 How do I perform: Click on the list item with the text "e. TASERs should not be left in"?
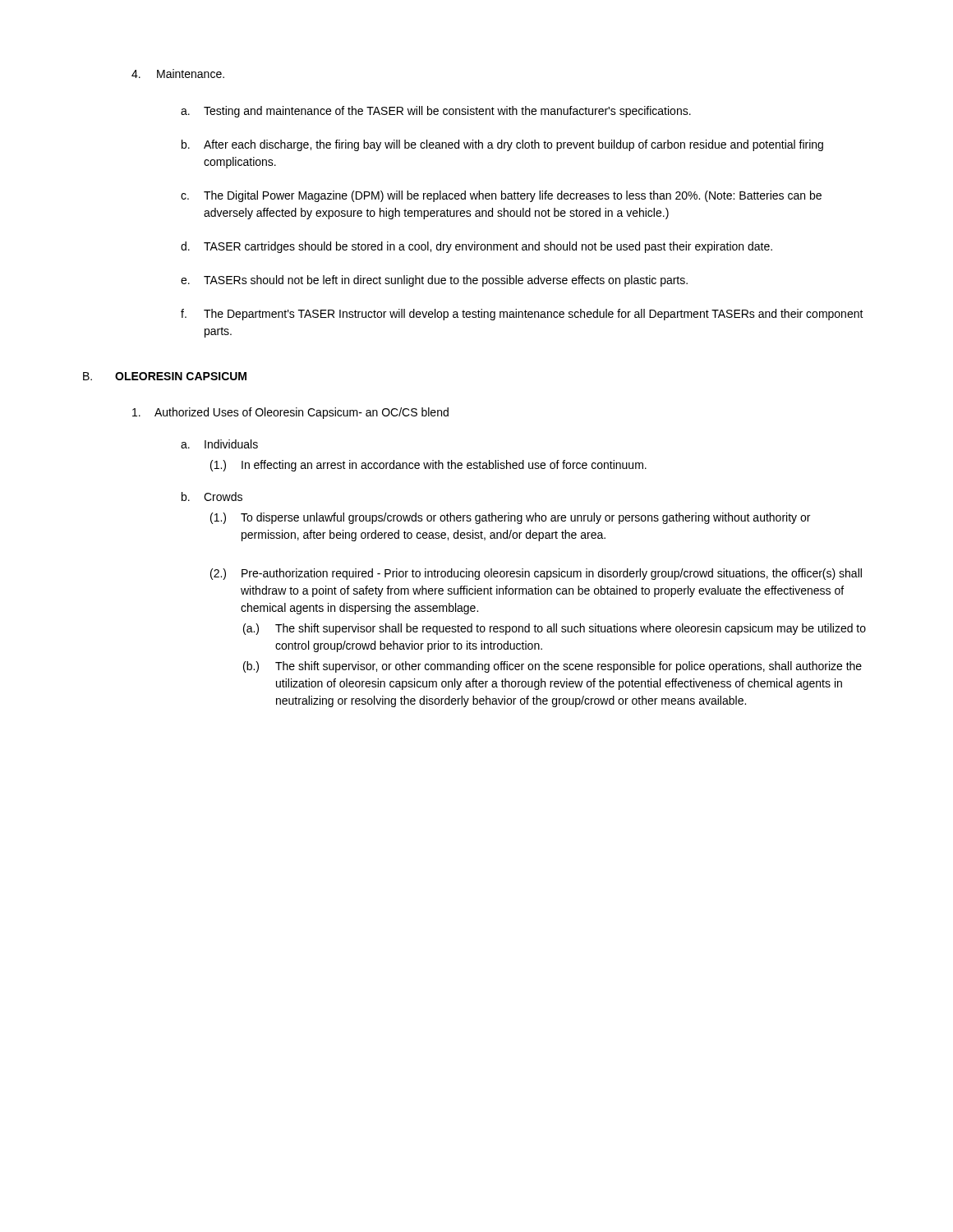point(435,281)
